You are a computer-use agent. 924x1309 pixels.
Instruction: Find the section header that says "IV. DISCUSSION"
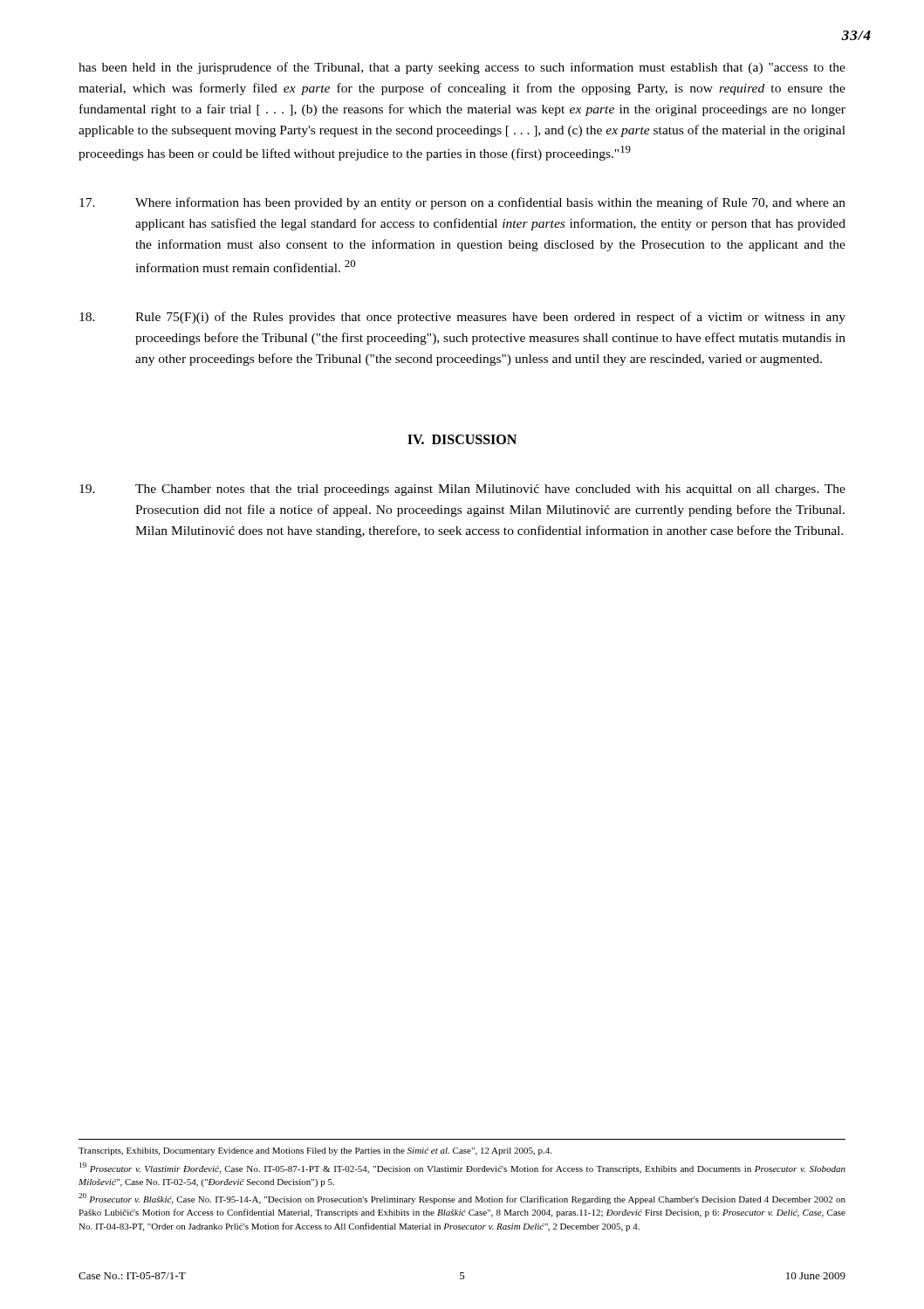462,439
